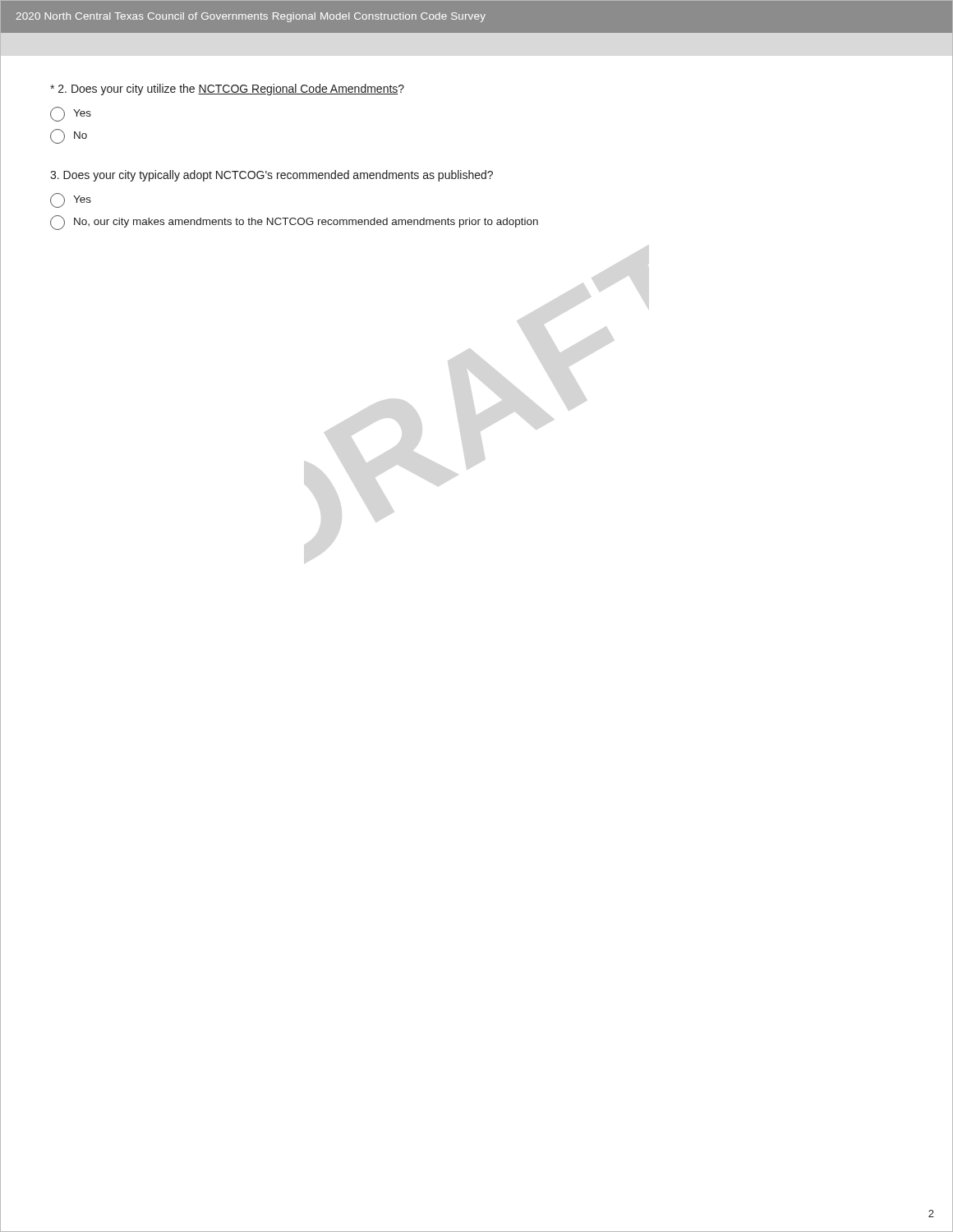
Task: Select the element starting "Does your city"
Action: pos(272,176)
